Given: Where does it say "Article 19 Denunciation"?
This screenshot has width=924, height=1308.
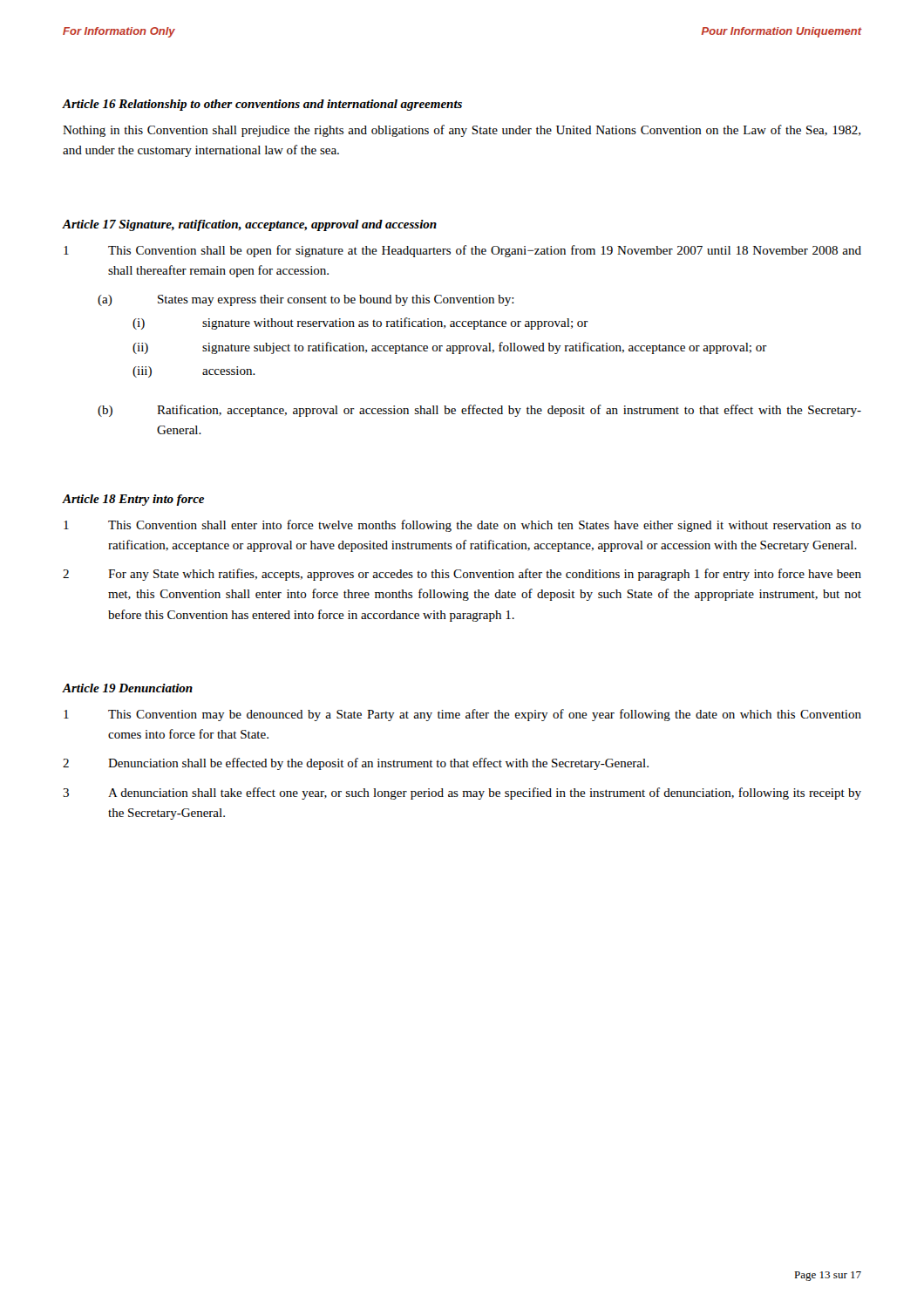Looking at the screenshot, I should (128, 688).
